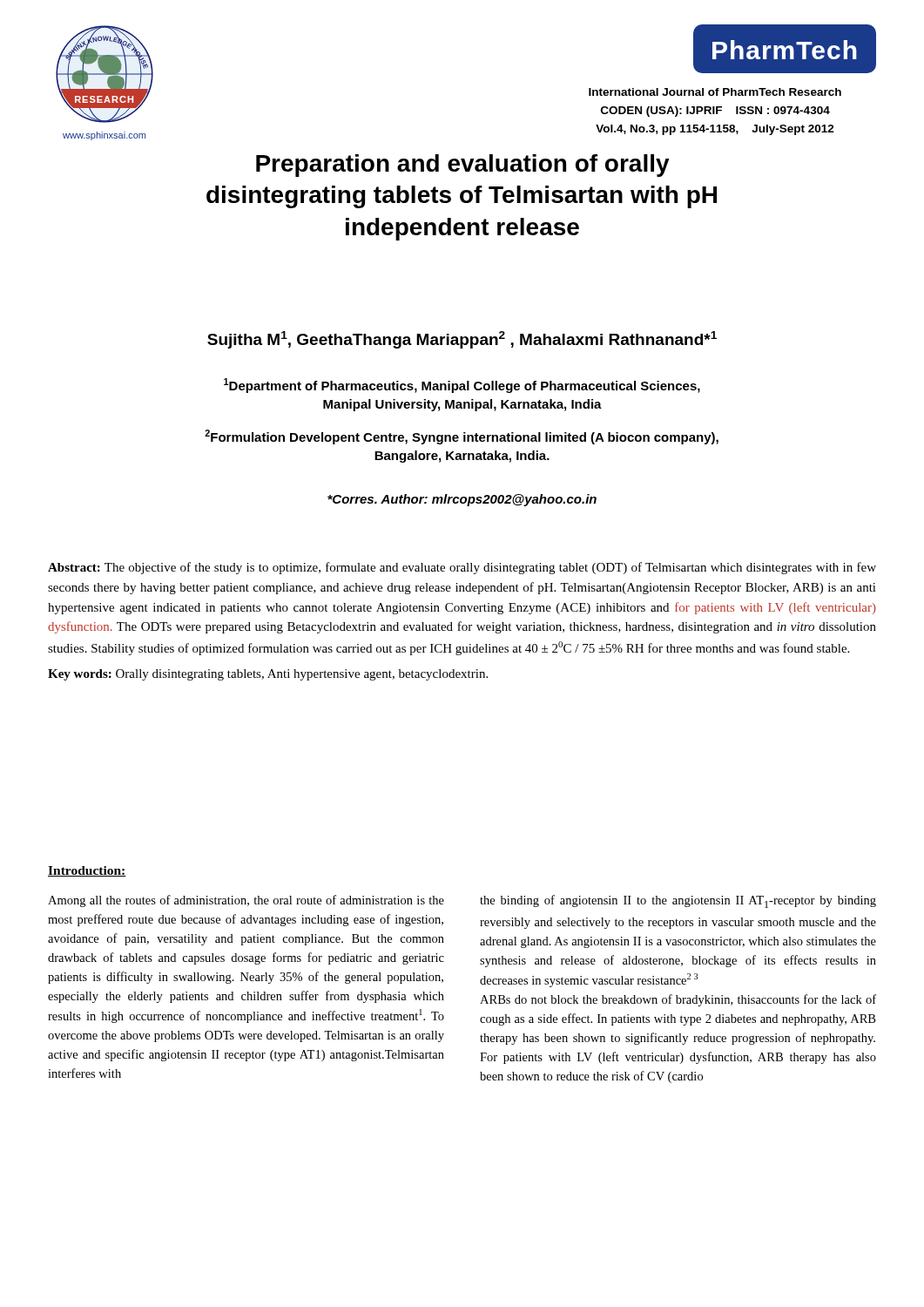Select the text starting "1Department of Pharmaceutics, Manipal College of Pharmaceutical"
The height and width of the screenshot is (1307, 924).
(x=462, y=394)
